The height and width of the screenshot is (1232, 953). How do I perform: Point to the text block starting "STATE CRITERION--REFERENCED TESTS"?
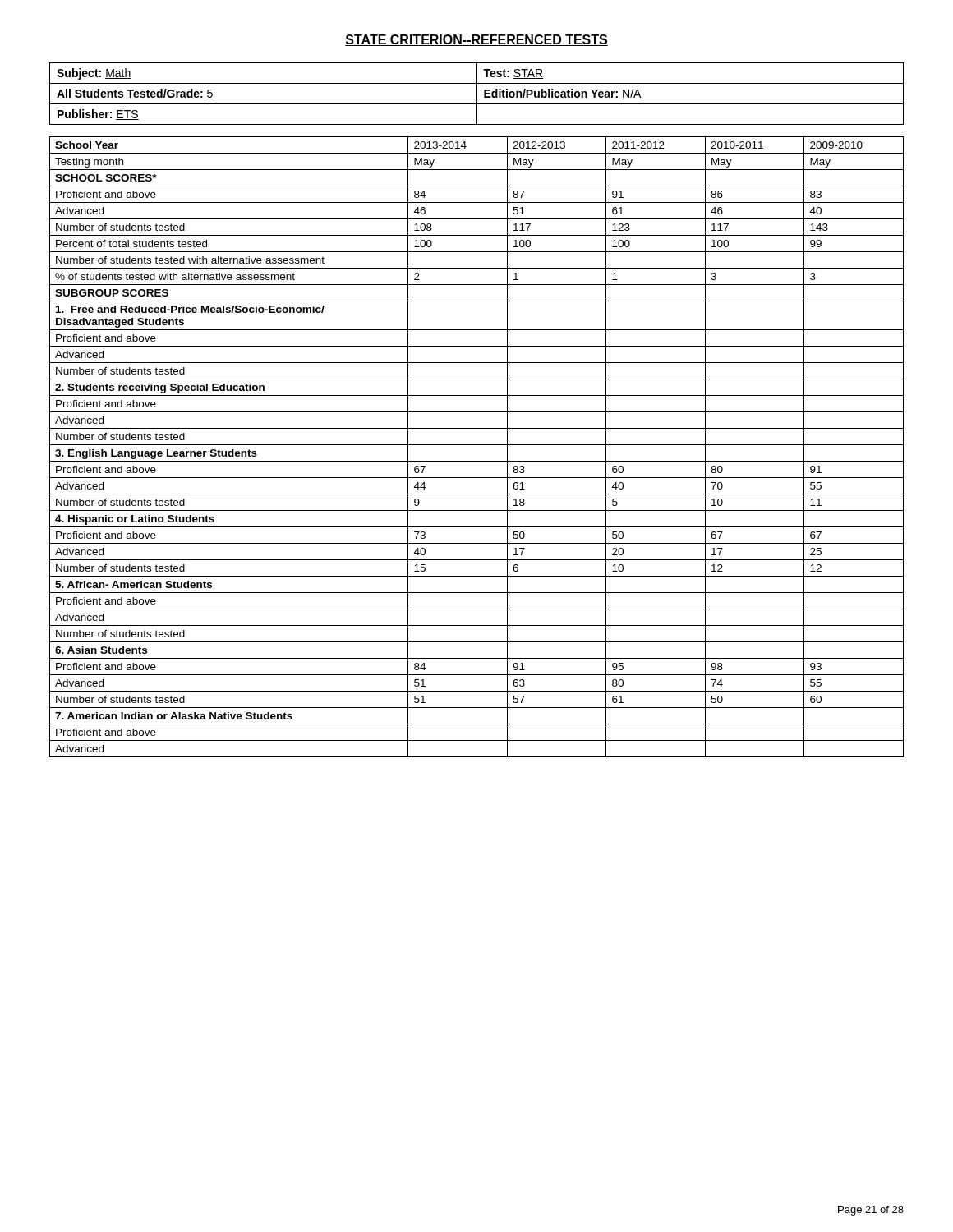(x=476, y=40)
